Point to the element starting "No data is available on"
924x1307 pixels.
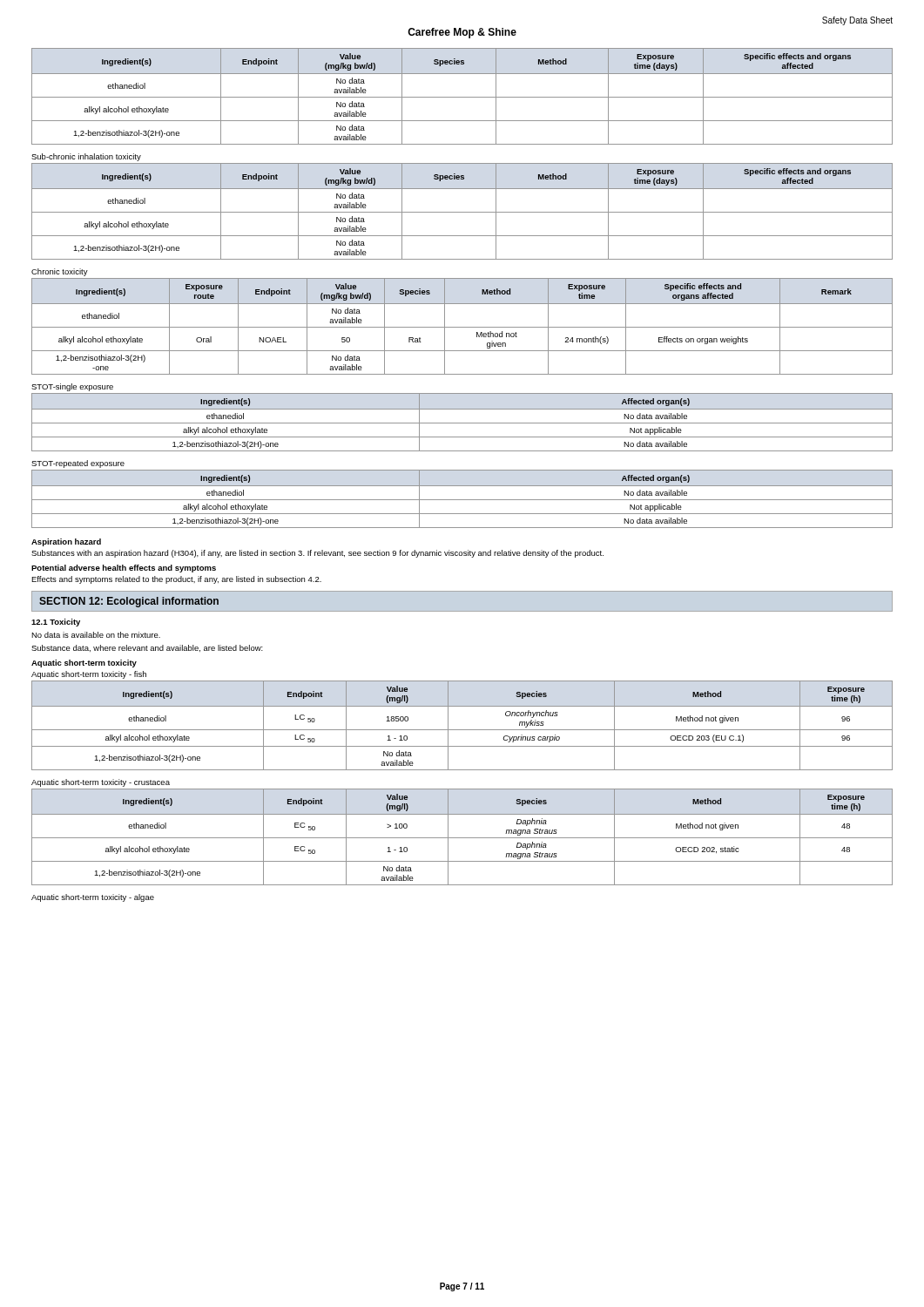click(x=96, y=635)
